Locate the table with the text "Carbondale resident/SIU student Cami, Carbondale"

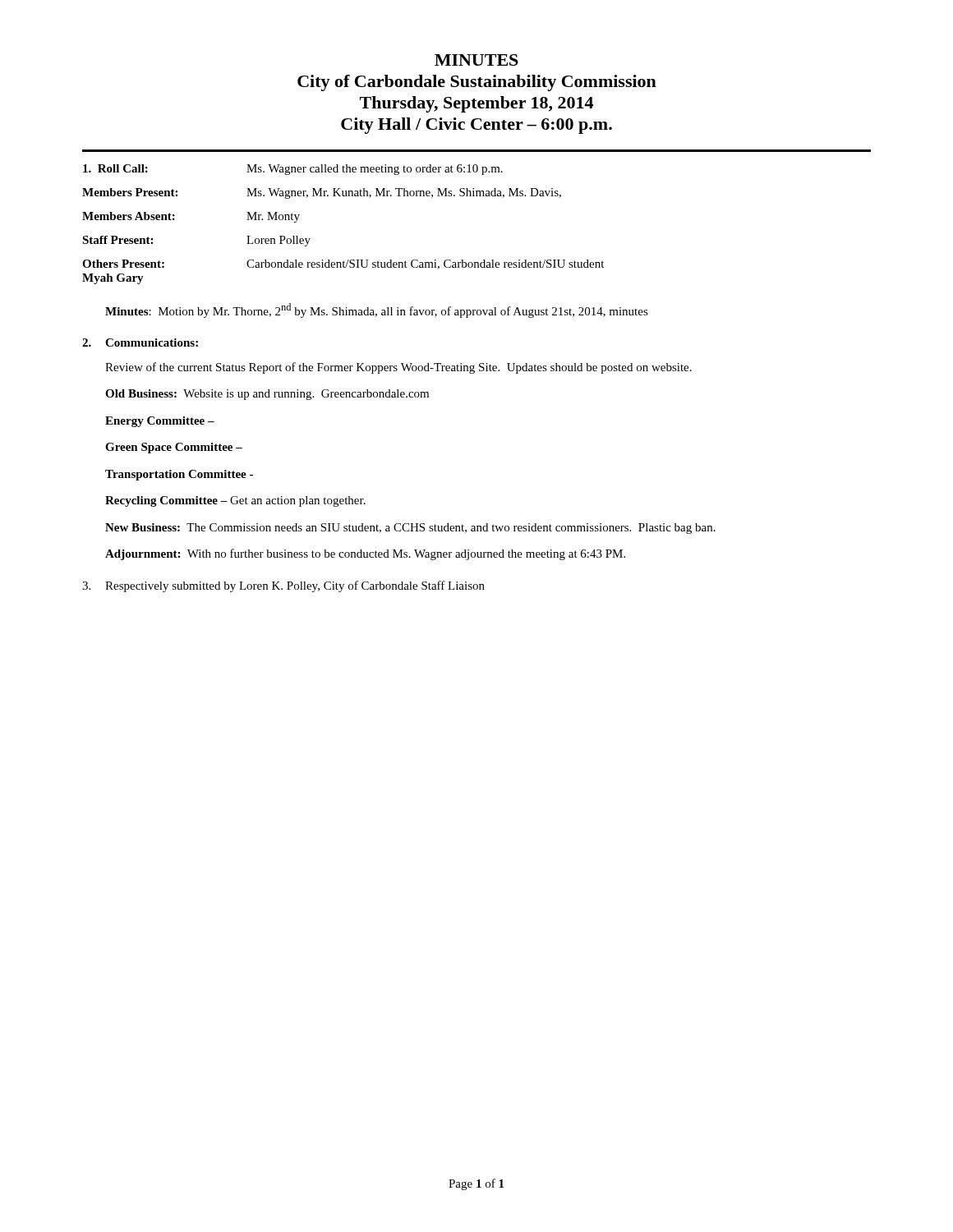(x=476, y=223)
